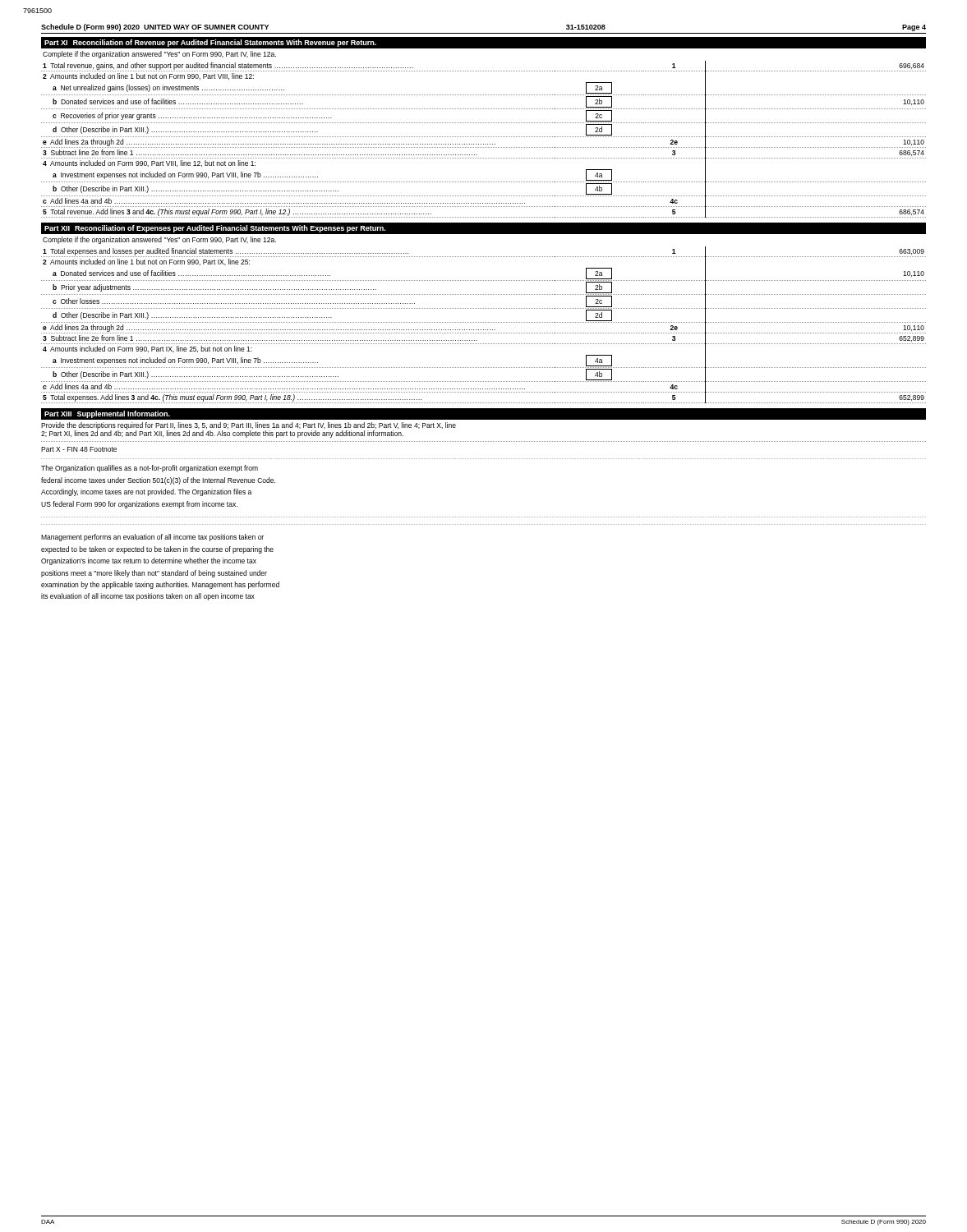The height and width of the screenshot is (1232, 967).
Task: Locate the block of text that opens with "The Organization qualifies"
Action: (x=159, y=486)
